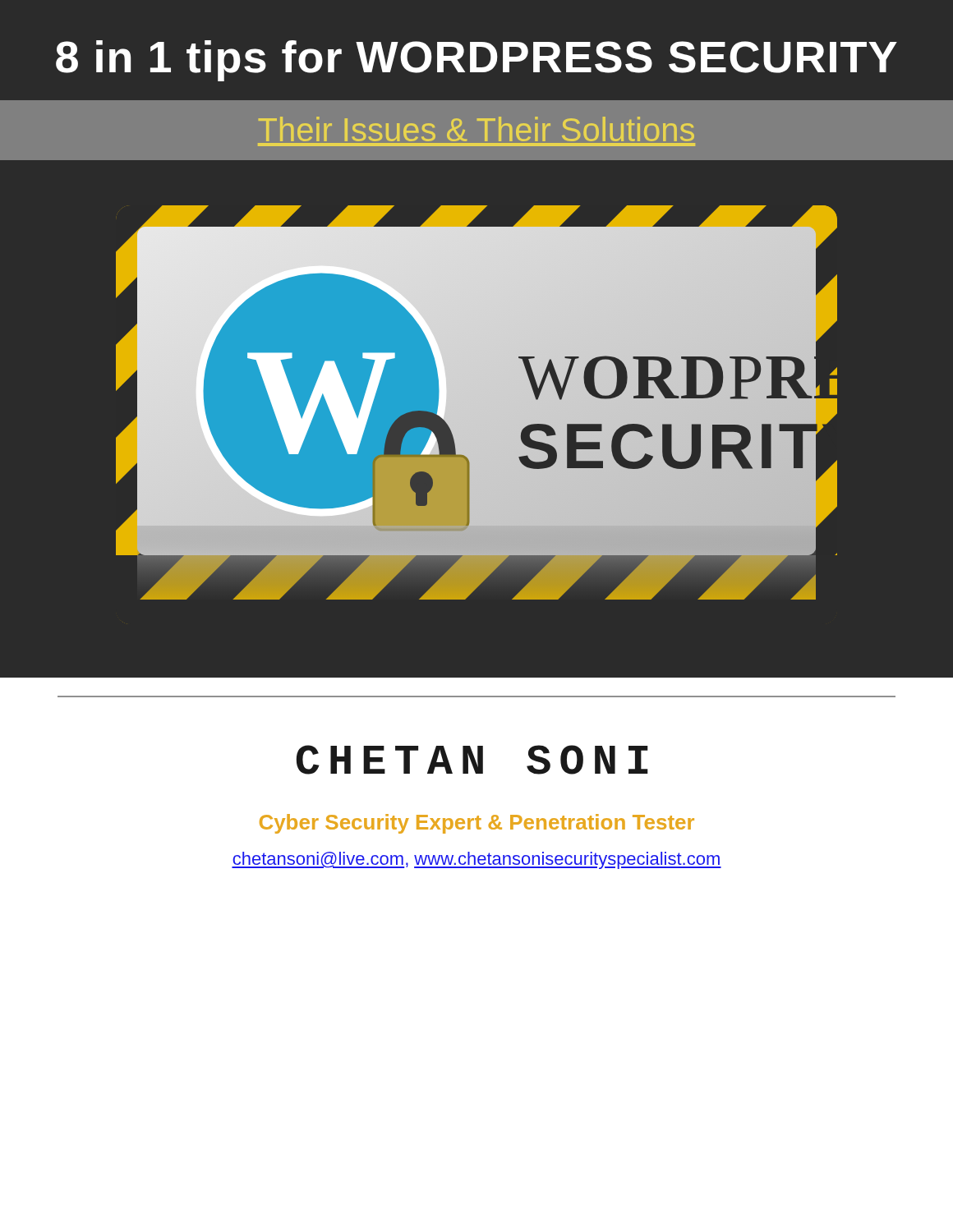
Task: Click on the section header that says "Their Issues & Their Solutions"
Action: [476, 130]
